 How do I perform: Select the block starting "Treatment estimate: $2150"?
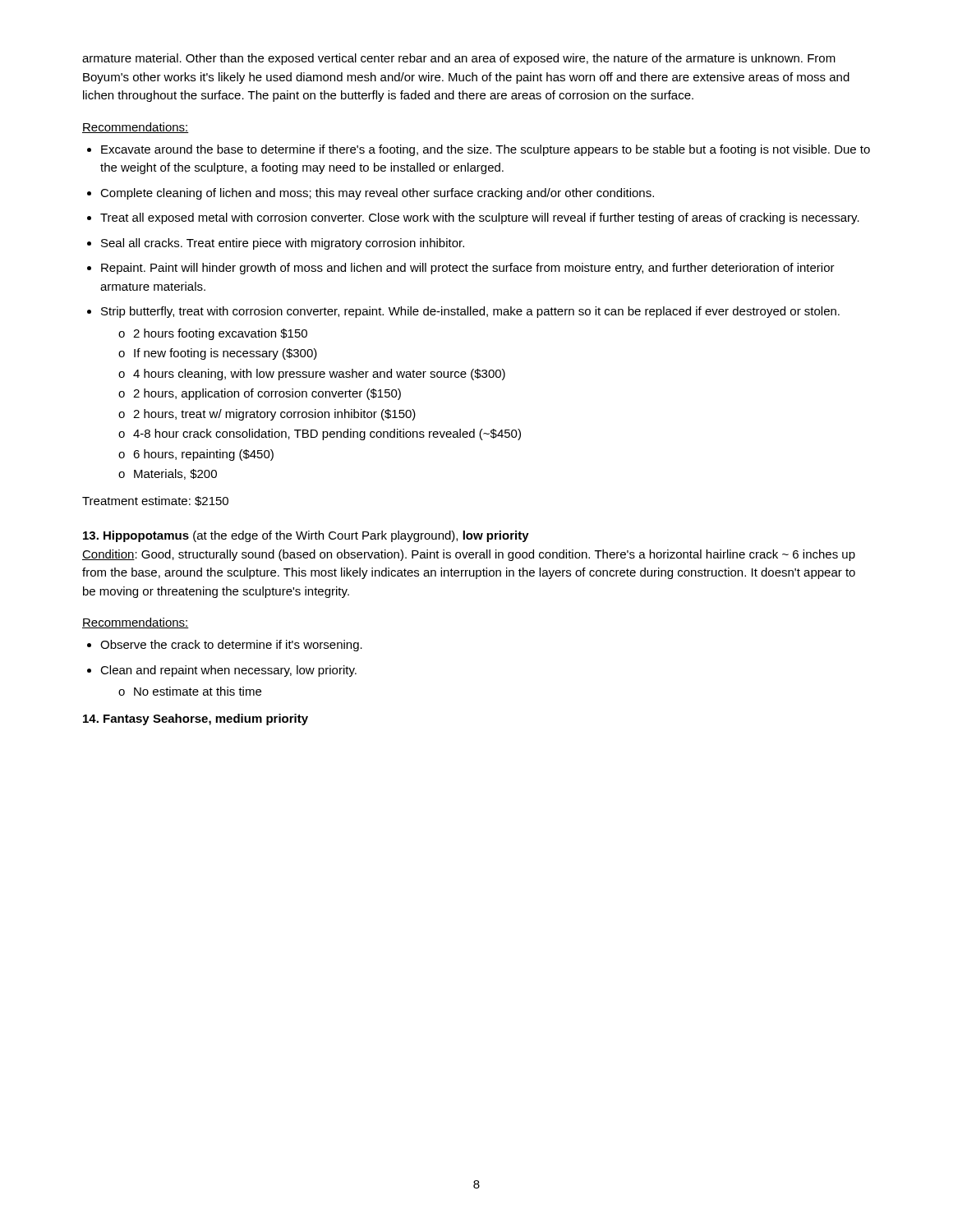(x=156, y=500)
